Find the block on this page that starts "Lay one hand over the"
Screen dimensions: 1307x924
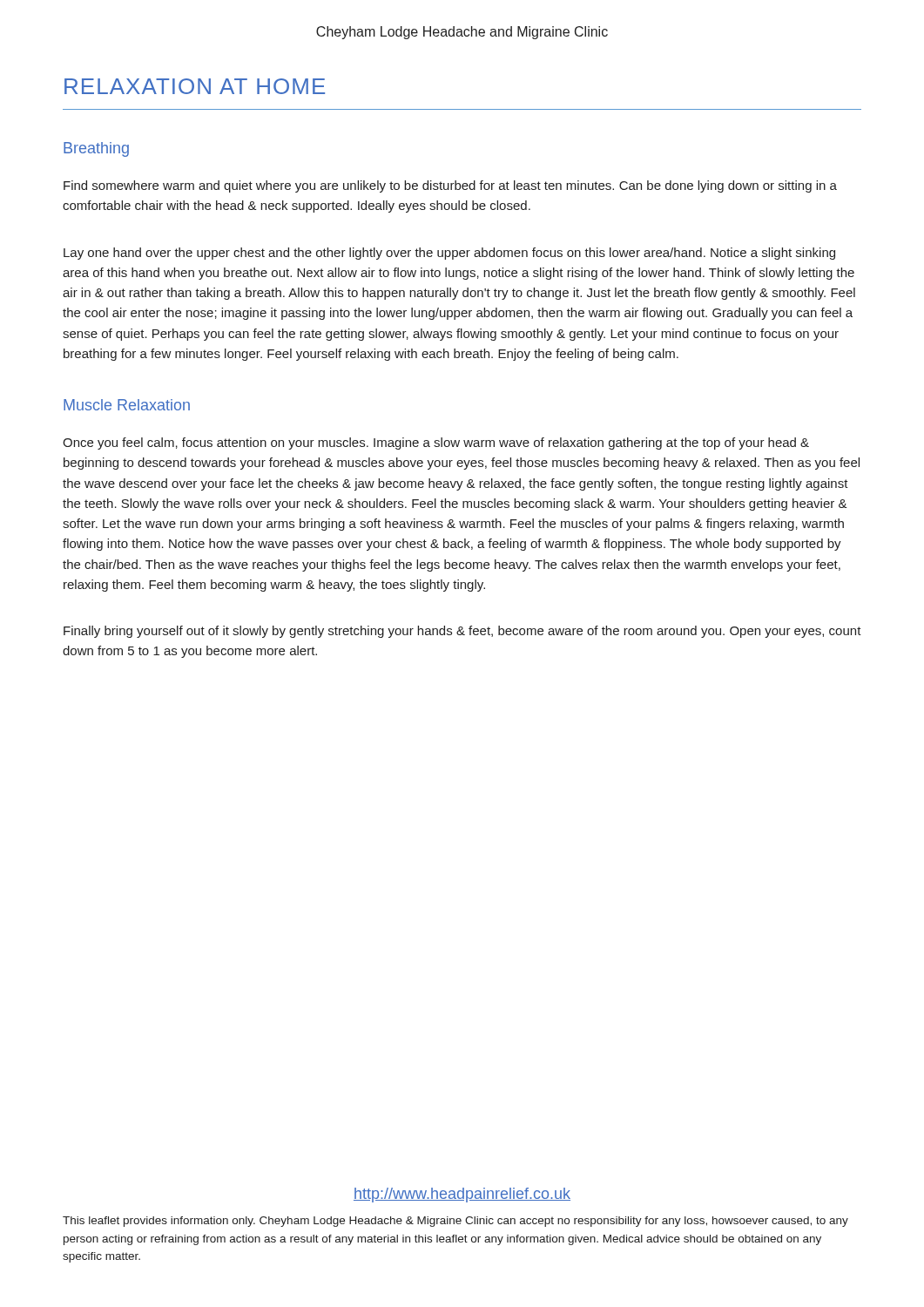coord(459,302)
